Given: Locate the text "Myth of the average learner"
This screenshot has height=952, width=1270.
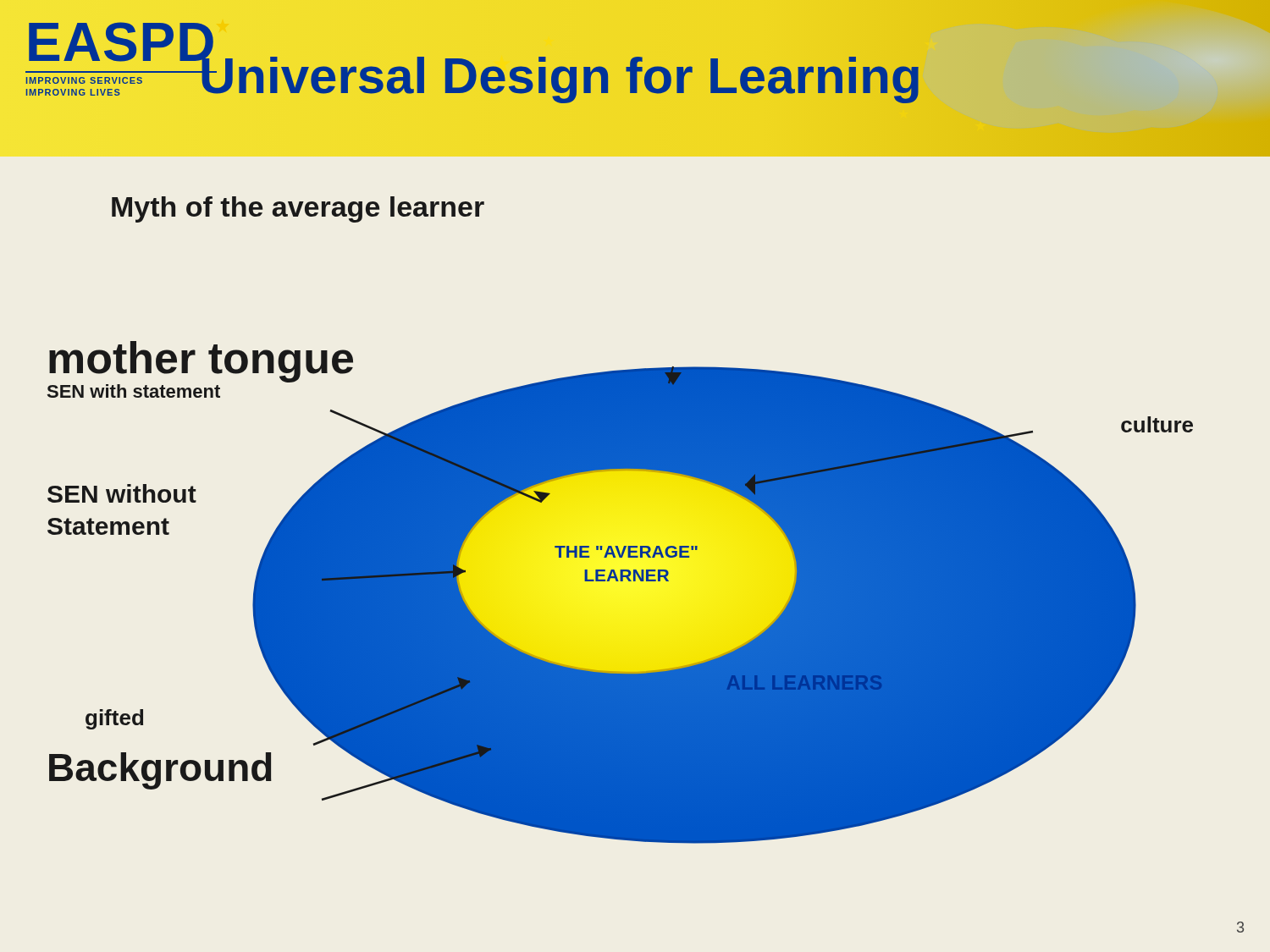Looking at the screenshot, I should click(297, 206).
